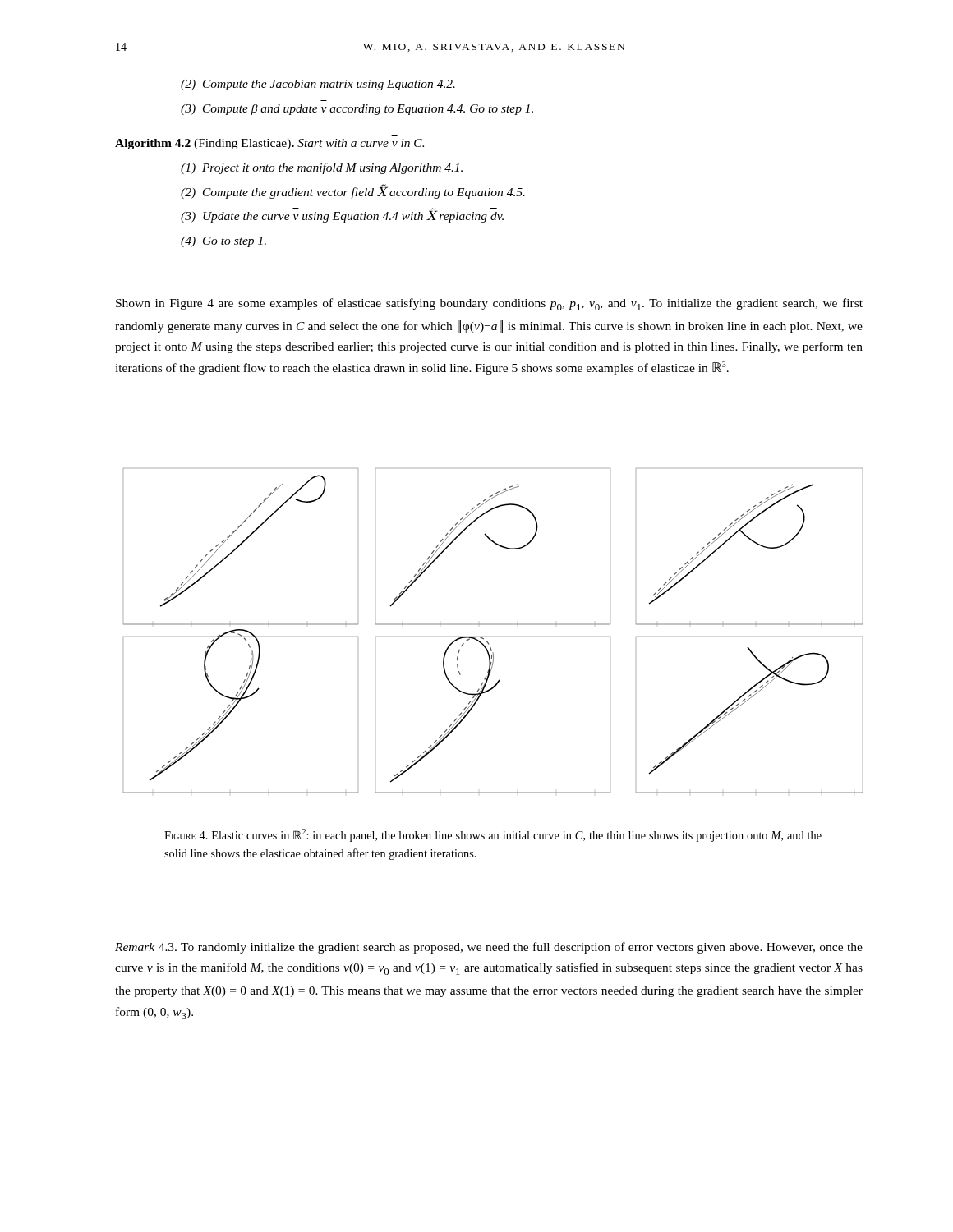Locate the block of text that opens with "Remark 4.3. To randomly initialize the"
Screen dimensions: 1232x953
[489, 981]
